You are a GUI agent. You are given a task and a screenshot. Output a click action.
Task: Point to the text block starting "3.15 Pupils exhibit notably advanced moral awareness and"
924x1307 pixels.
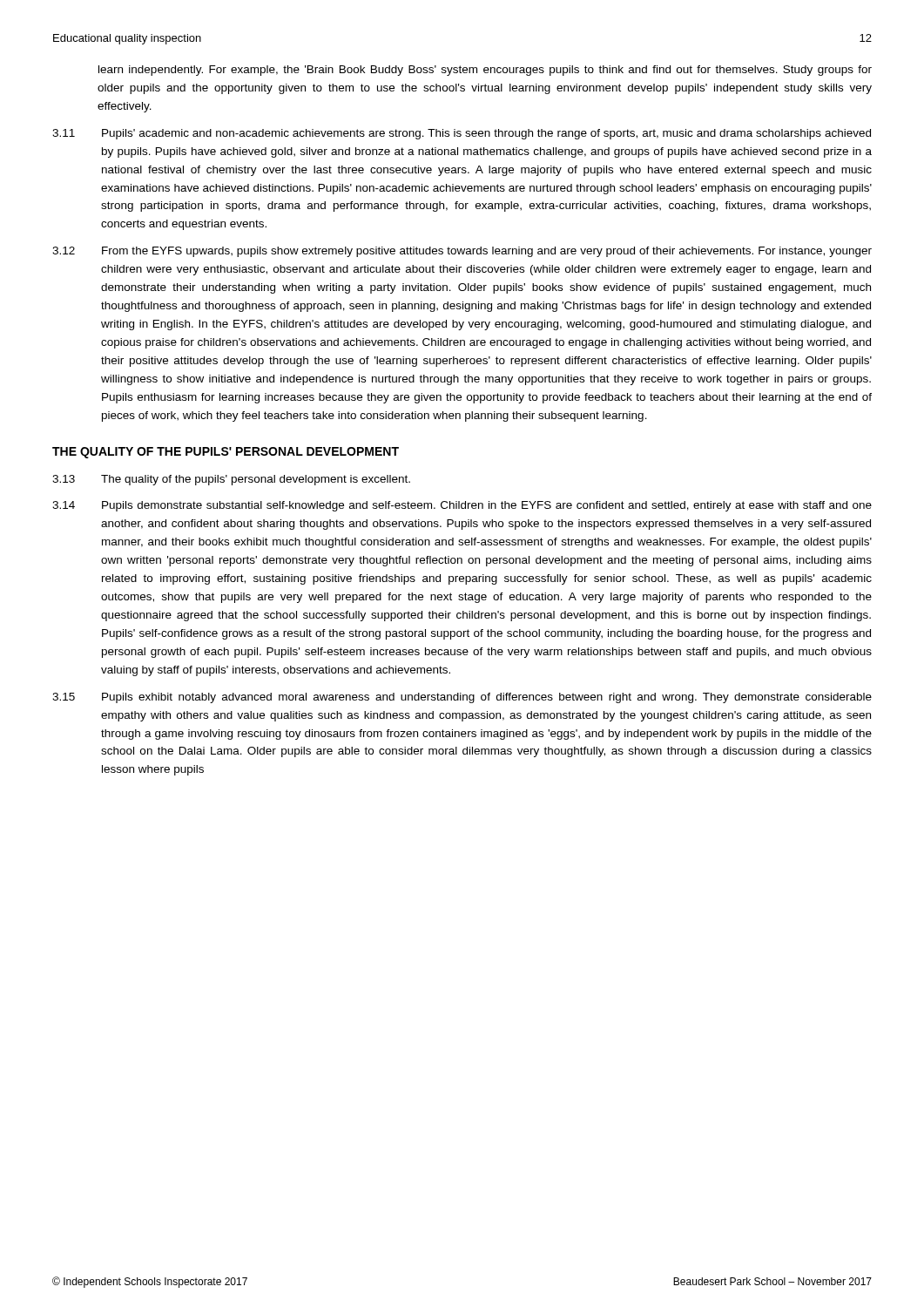[x=462, y=734]
